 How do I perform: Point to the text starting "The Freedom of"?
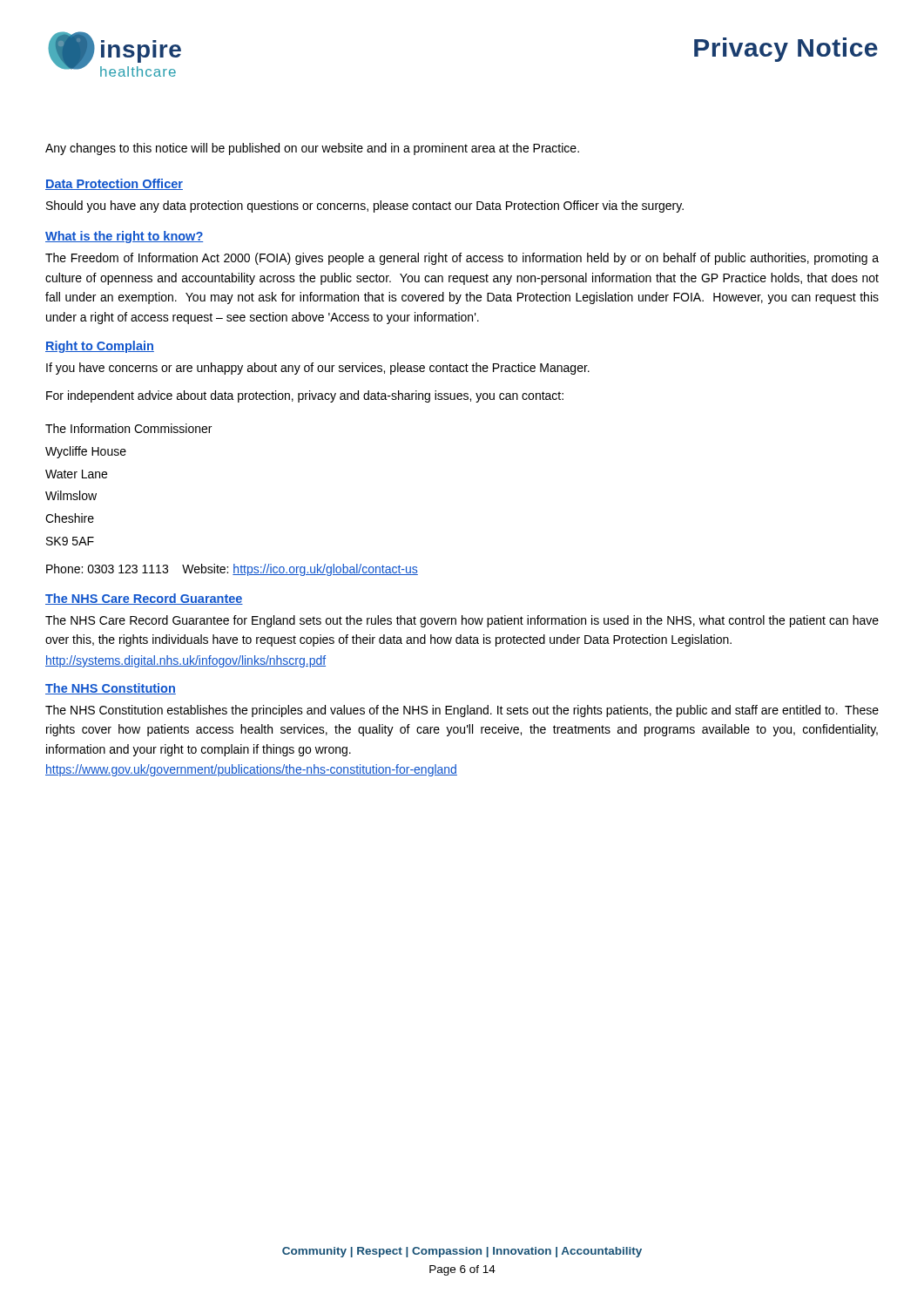tap(462, 288)
